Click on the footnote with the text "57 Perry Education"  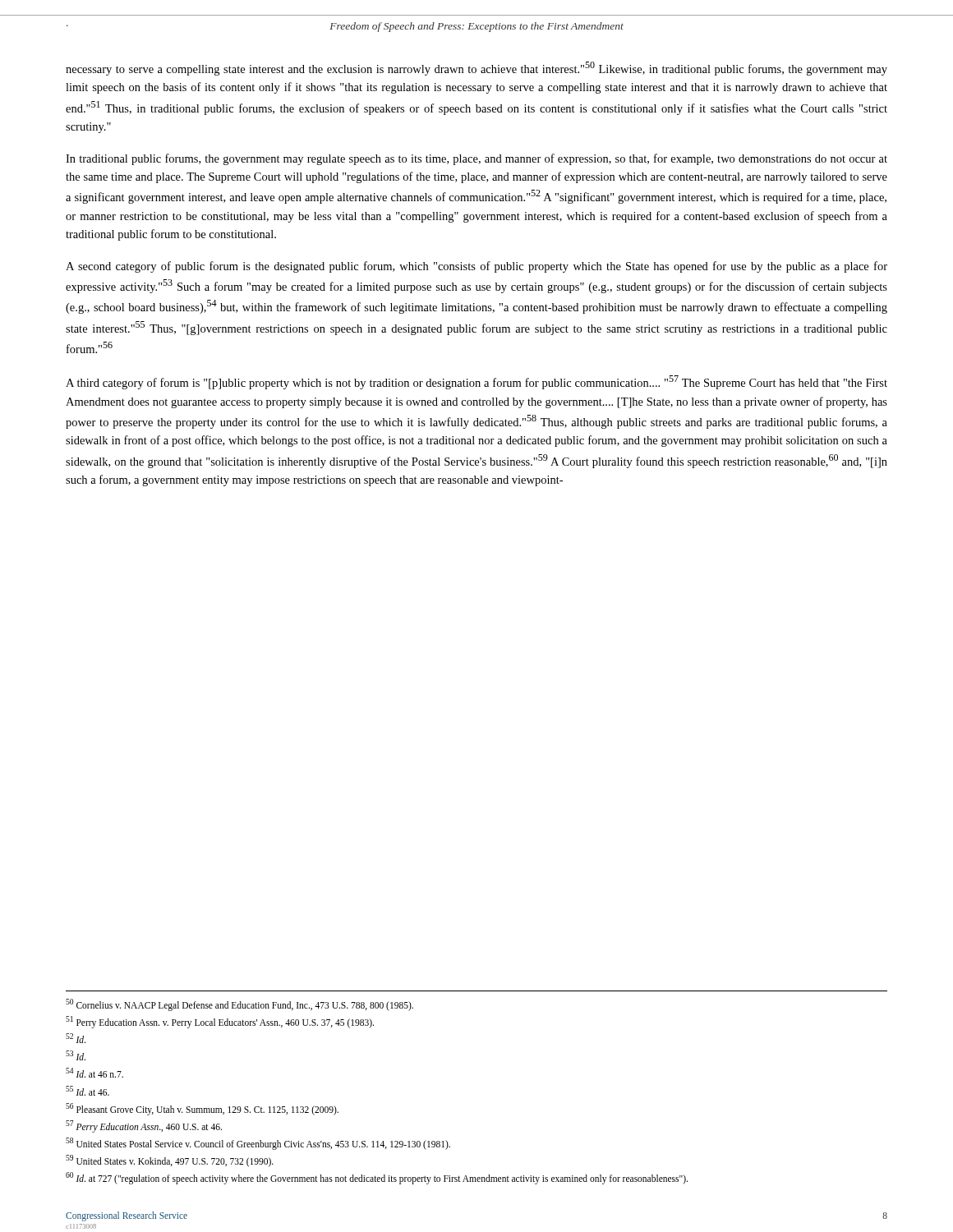(144, 1125)
